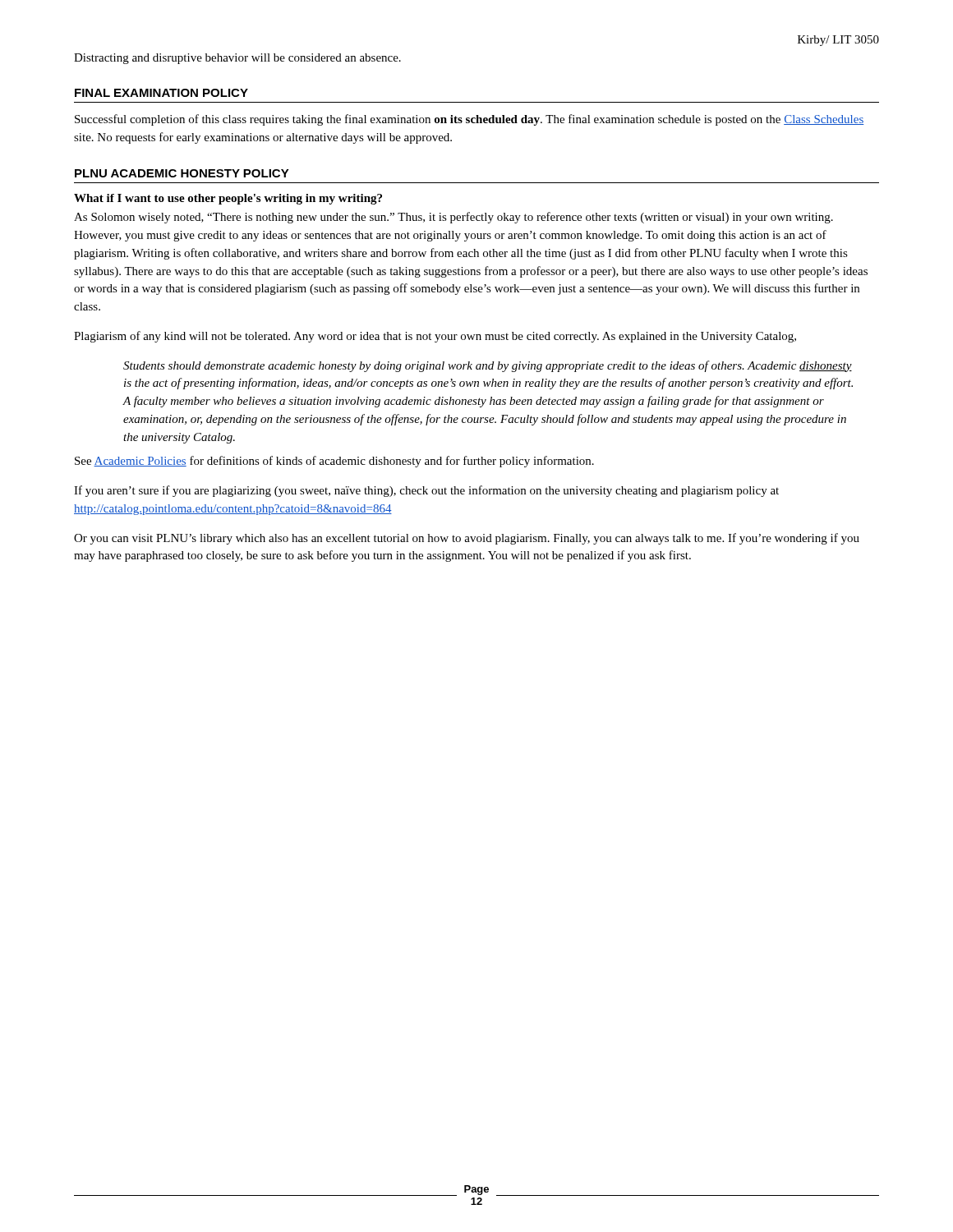This screenshot has height=1232, width=953.
Task: Locate the passage starting "Distracting and disruptive behavior will be considered an"
Action: (x=238, y=57)
